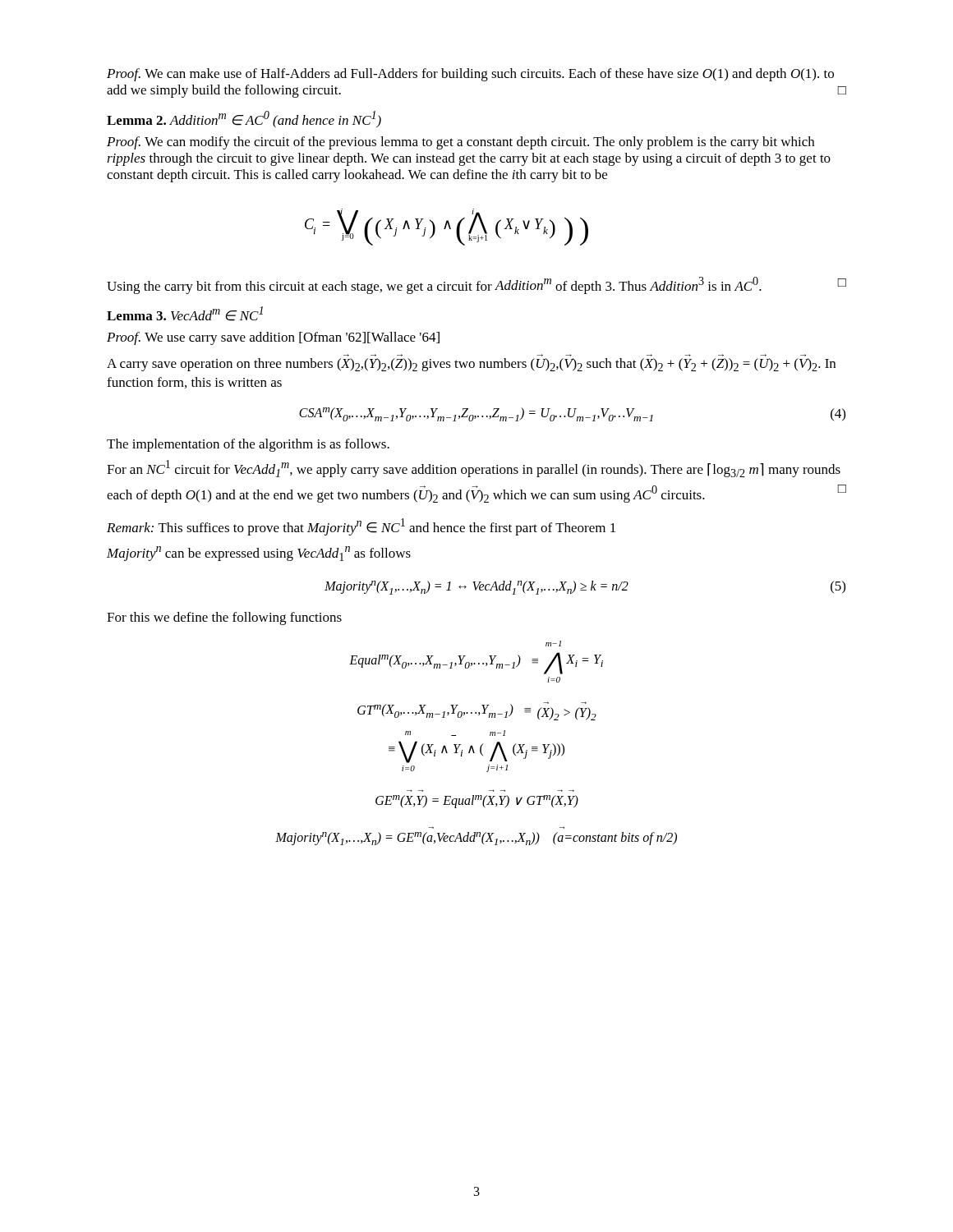Select the text block starting "Proof. We use carry"
Viewport: 953px width, 1232px height.
pyautogui.click(x=274, y=337)
